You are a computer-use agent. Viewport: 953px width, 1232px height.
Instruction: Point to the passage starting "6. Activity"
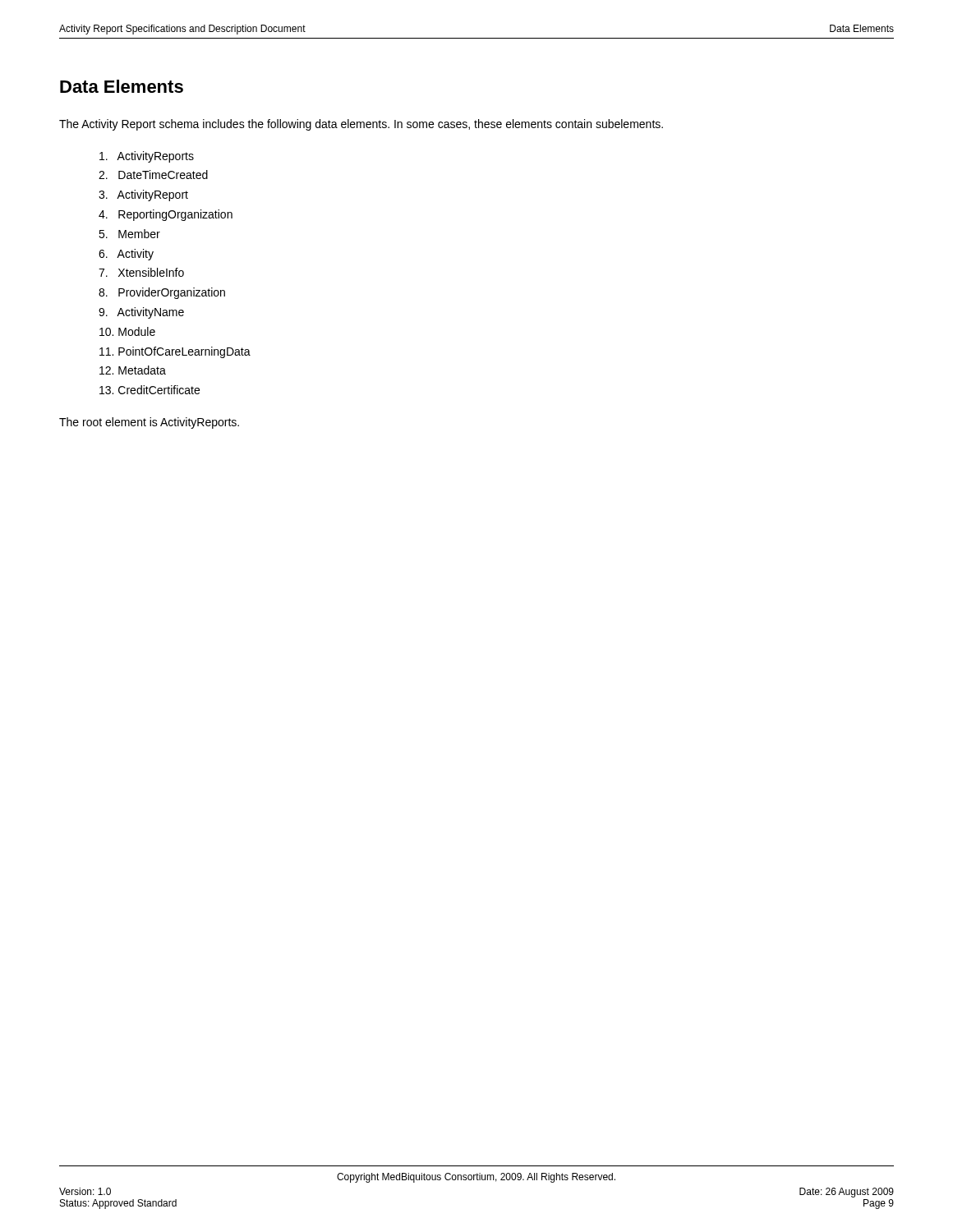click(x=126, y=253)
